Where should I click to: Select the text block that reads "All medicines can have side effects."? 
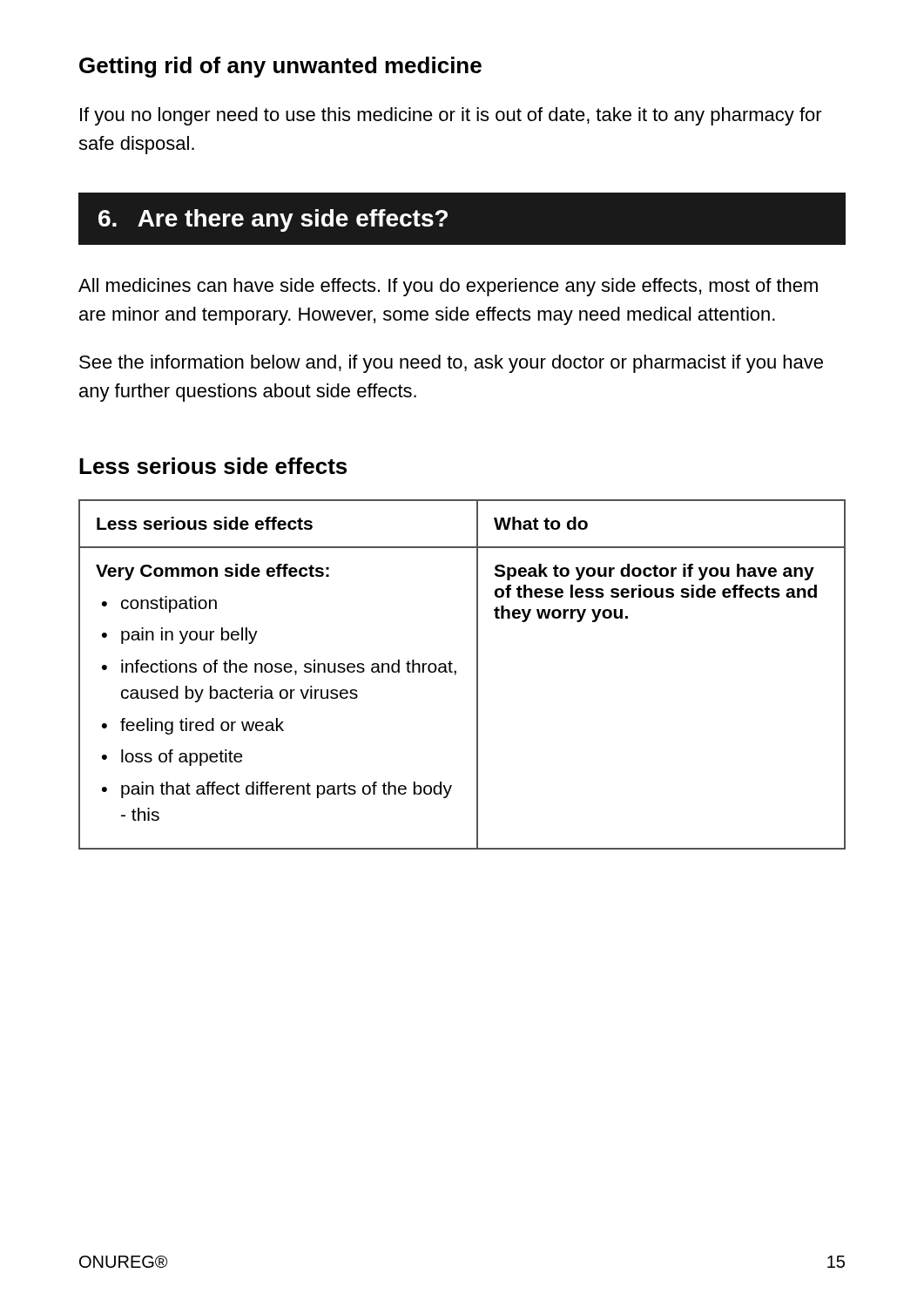[x=449, y=300]
